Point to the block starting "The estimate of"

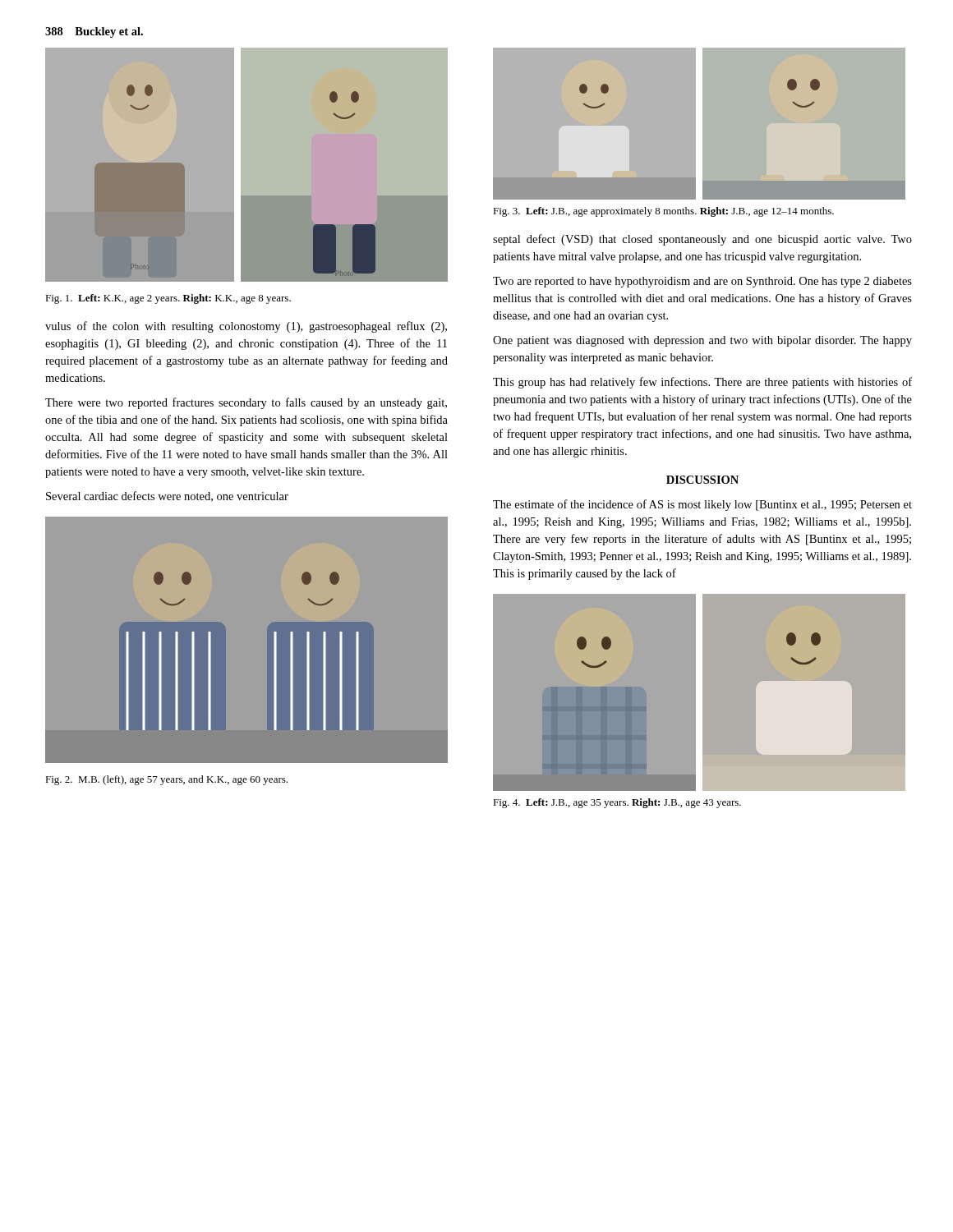[702, 539]
